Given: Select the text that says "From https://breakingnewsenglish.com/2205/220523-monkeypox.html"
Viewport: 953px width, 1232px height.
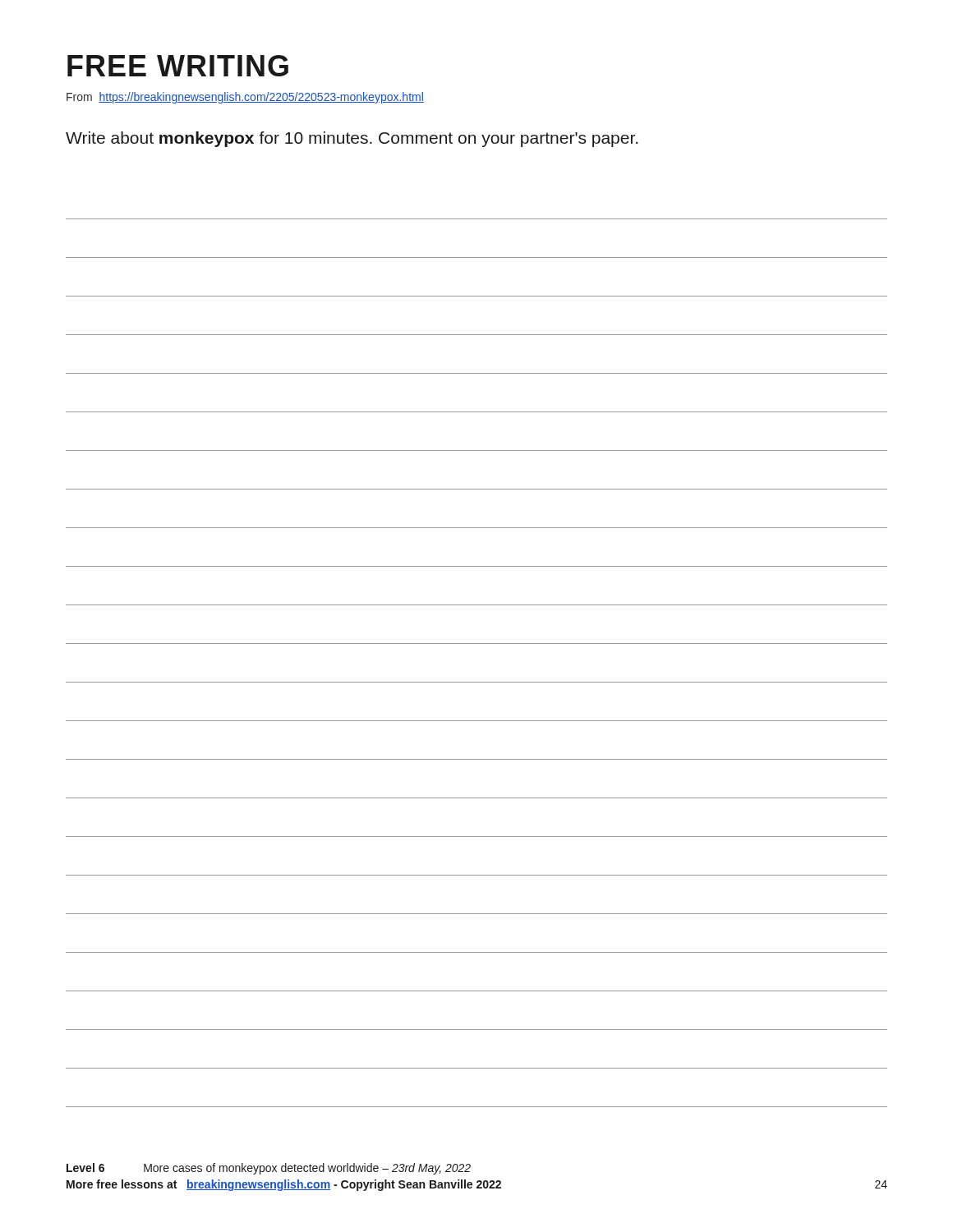Looking at the screenshot, I should (x=245, y=98).
